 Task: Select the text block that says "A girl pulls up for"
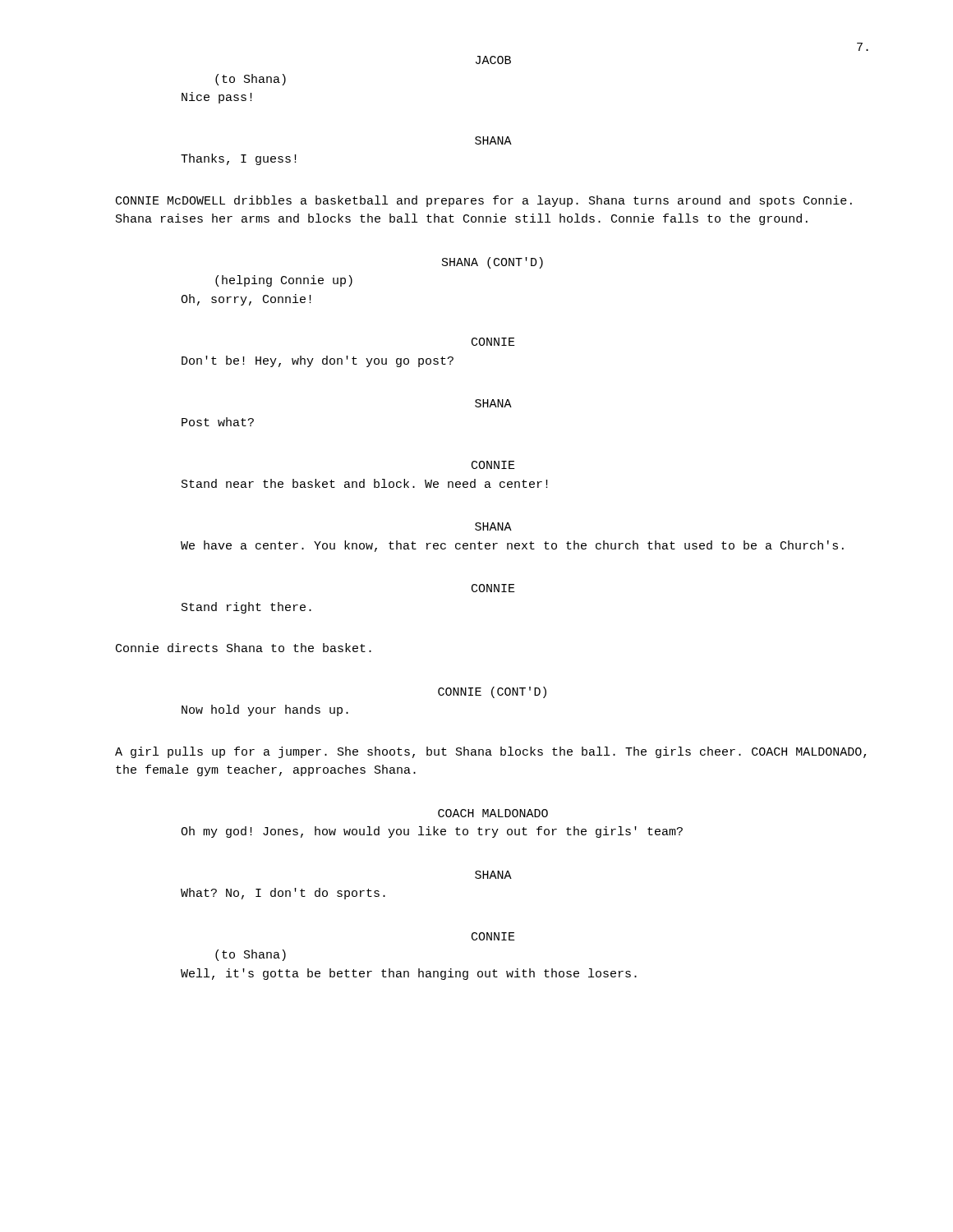(493, 762)
